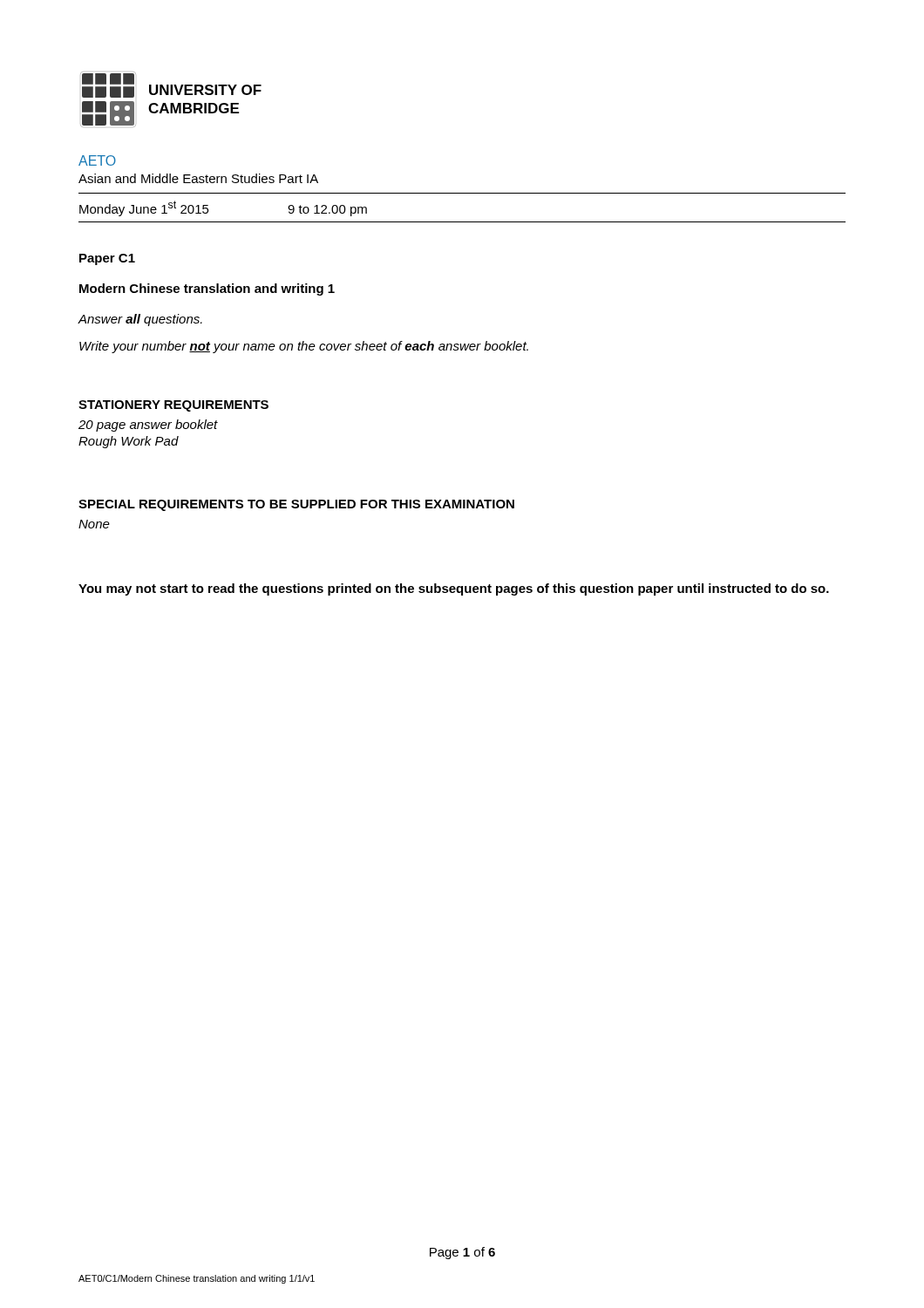The image size is (924, 1308).
Task: Find the passage starting "Answer all questions."
Action: [141, 319]
